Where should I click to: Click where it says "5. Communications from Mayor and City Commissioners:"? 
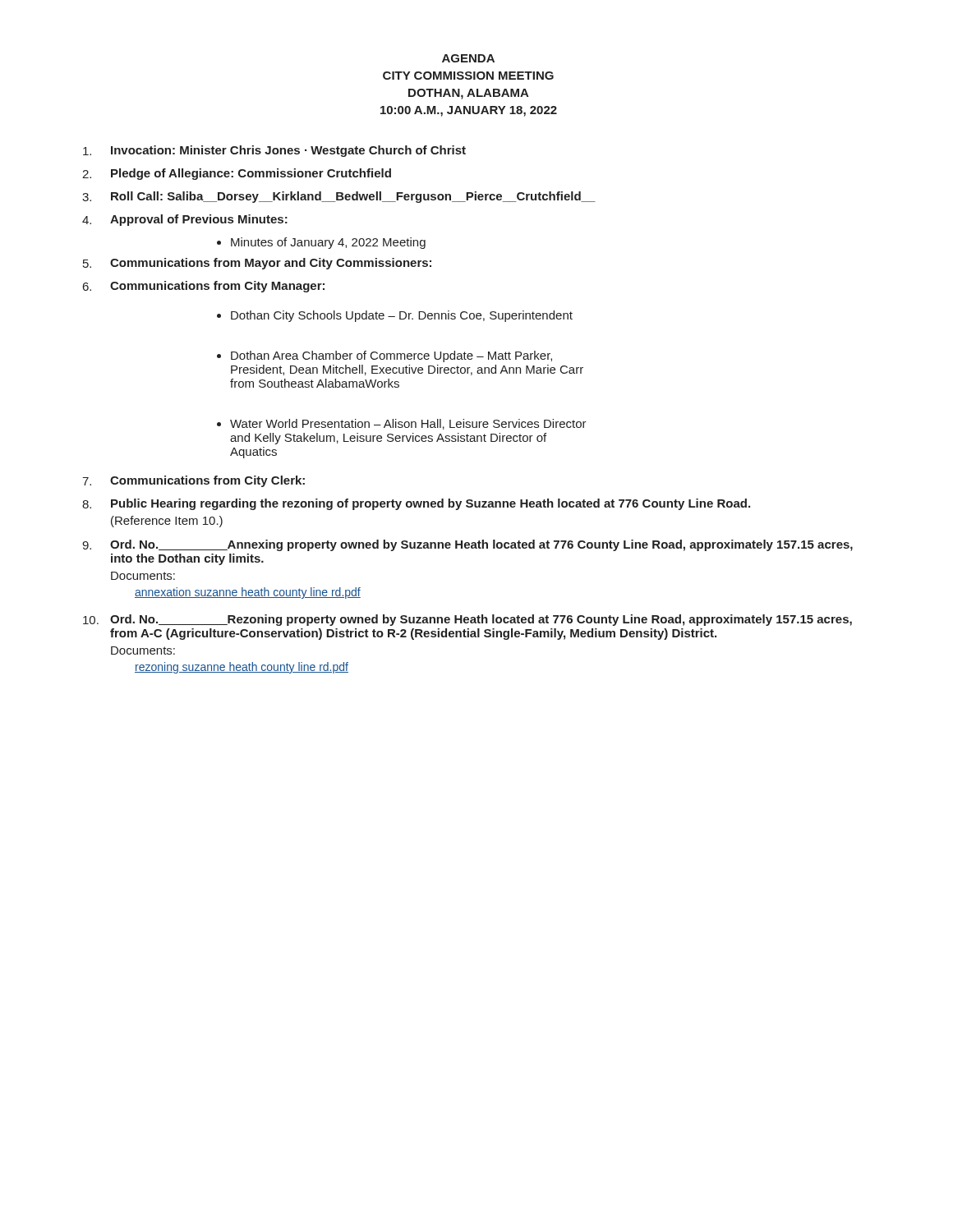(257, 264)
